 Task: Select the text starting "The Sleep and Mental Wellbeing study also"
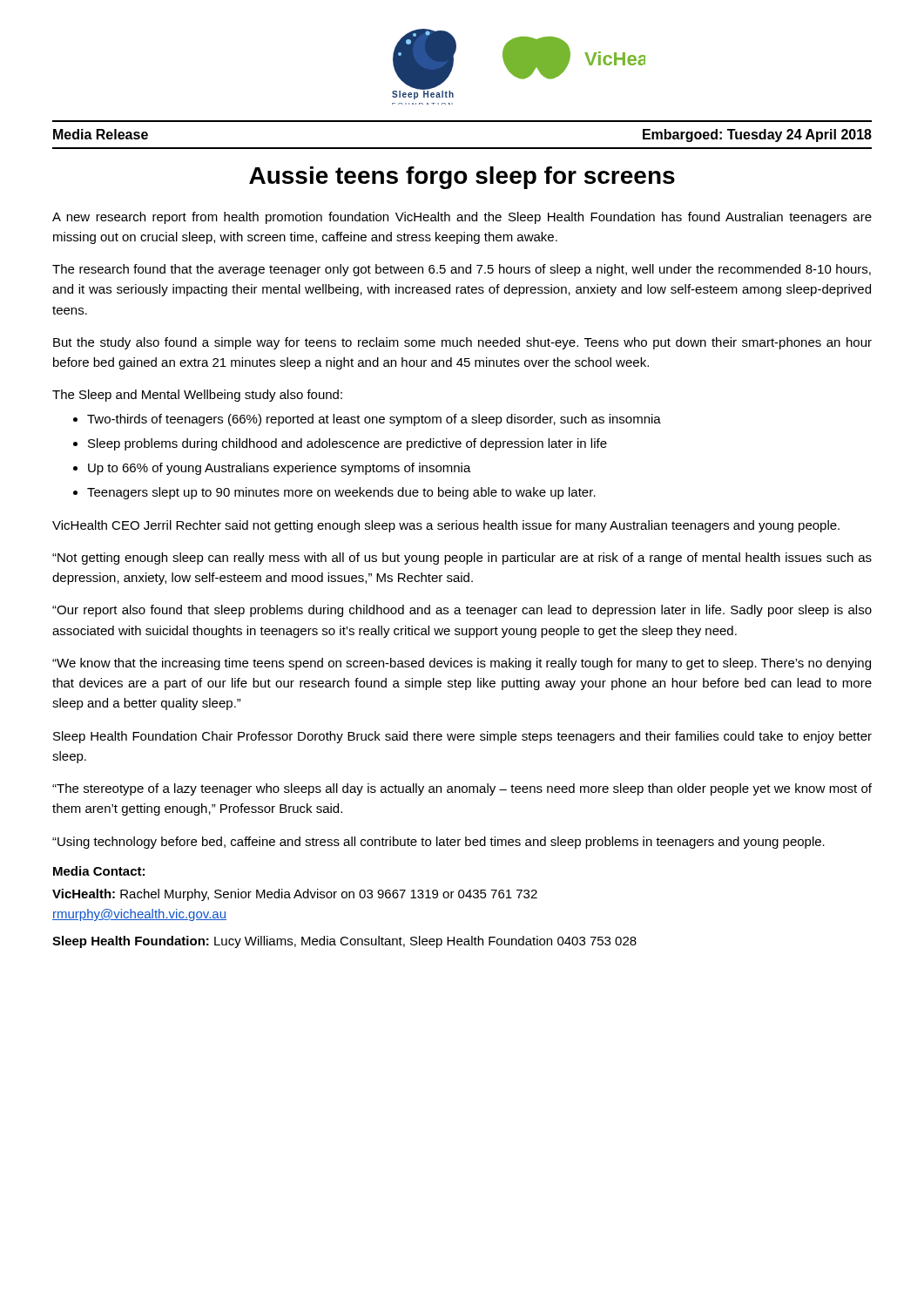click(198, 395)
